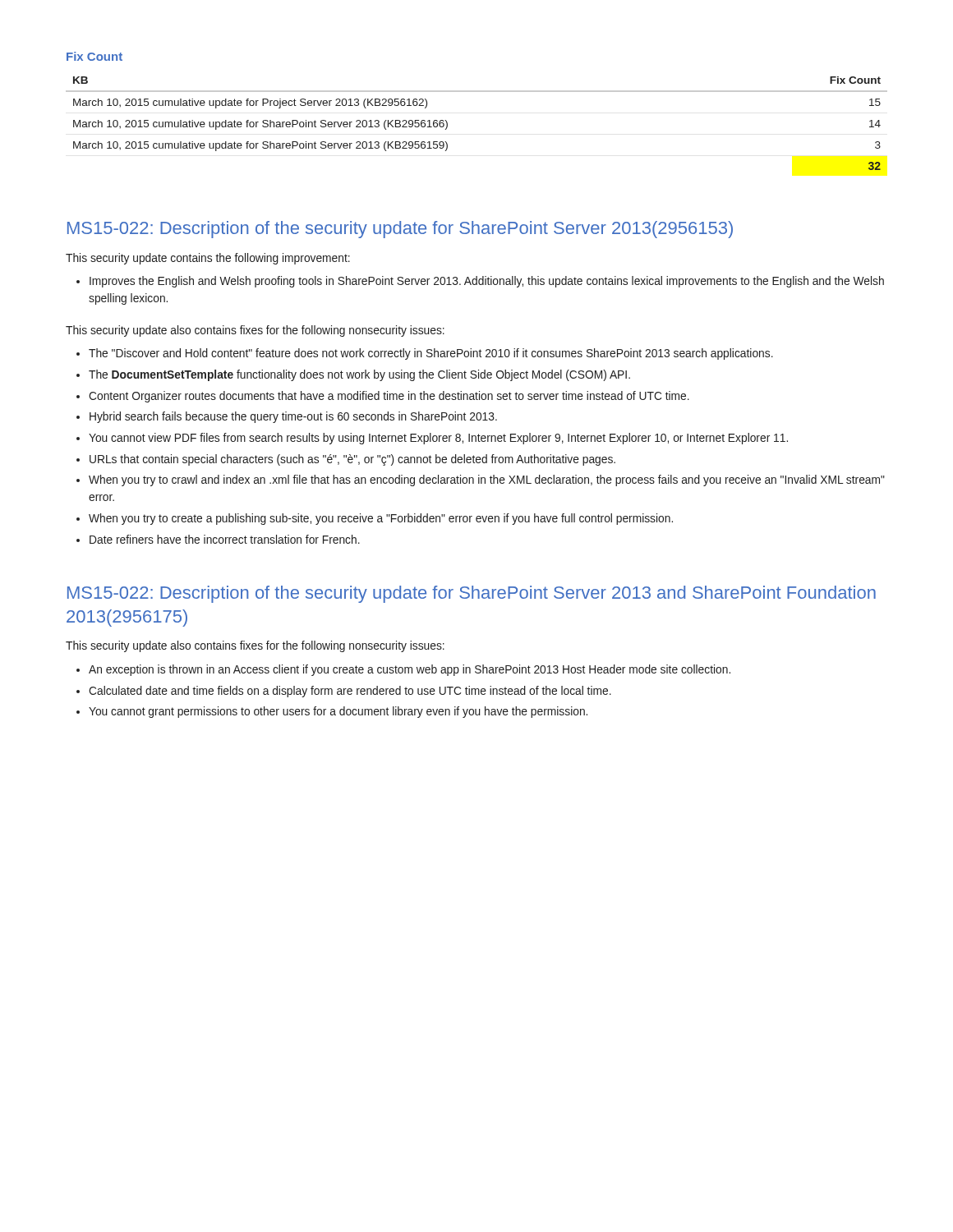Locate the list item with the text "Calculated date and time fields on"
Viewport: 953px width, 1232px height.
pos(350,691)
